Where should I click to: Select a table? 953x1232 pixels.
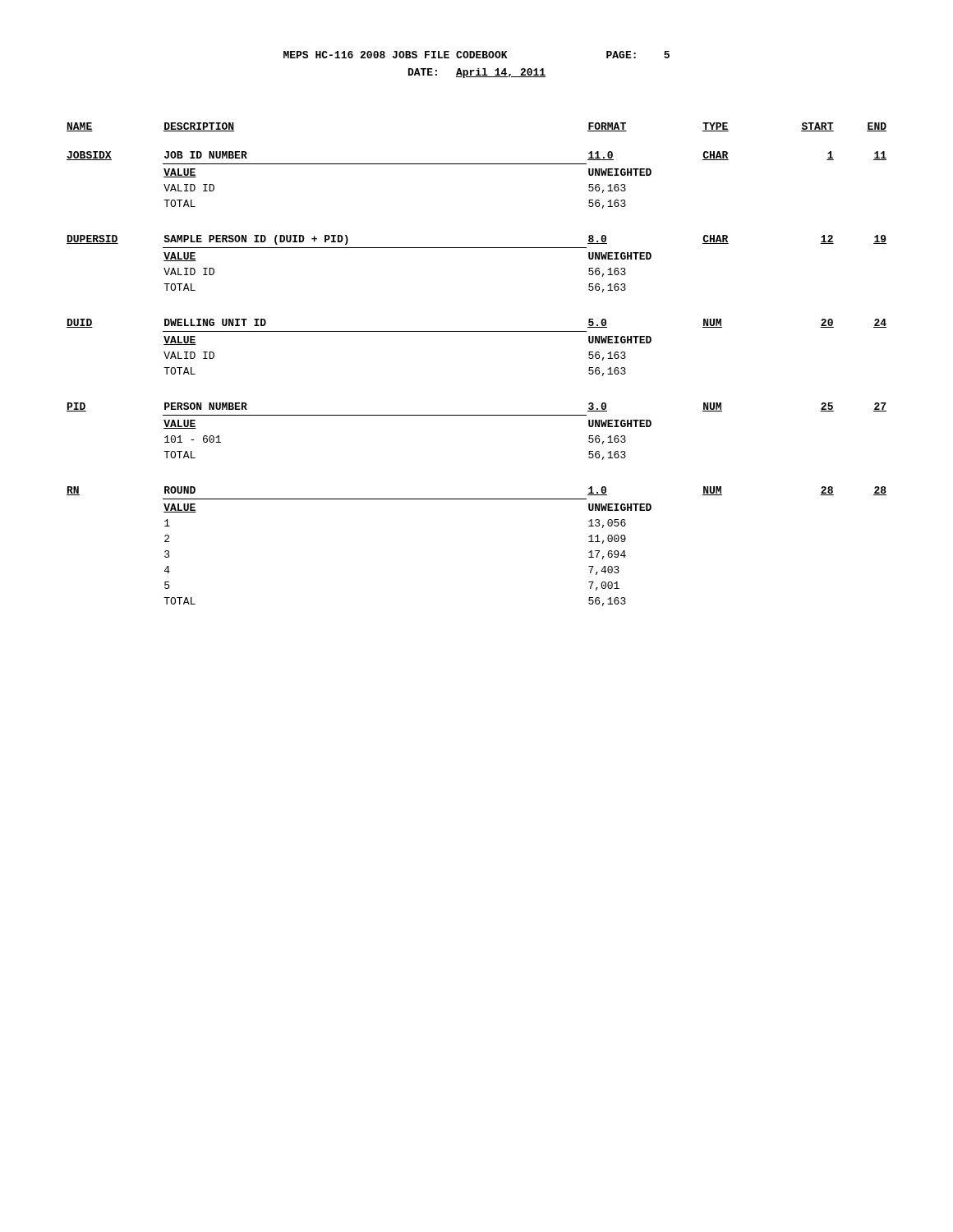[x=476, y=364]
